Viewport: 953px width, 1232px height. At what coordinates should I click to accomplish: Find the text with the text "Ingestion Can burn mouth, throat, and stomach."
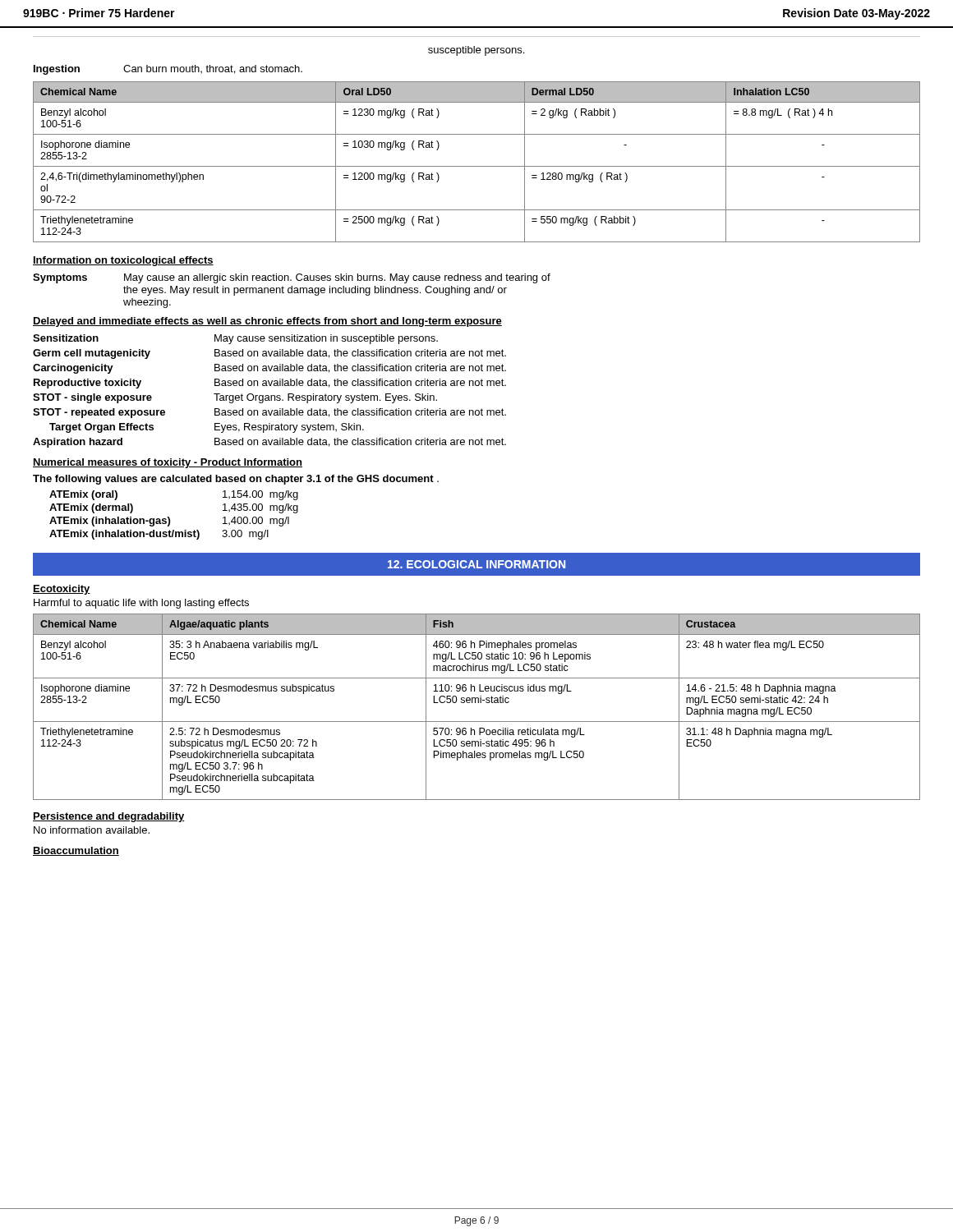pos(168,69)
